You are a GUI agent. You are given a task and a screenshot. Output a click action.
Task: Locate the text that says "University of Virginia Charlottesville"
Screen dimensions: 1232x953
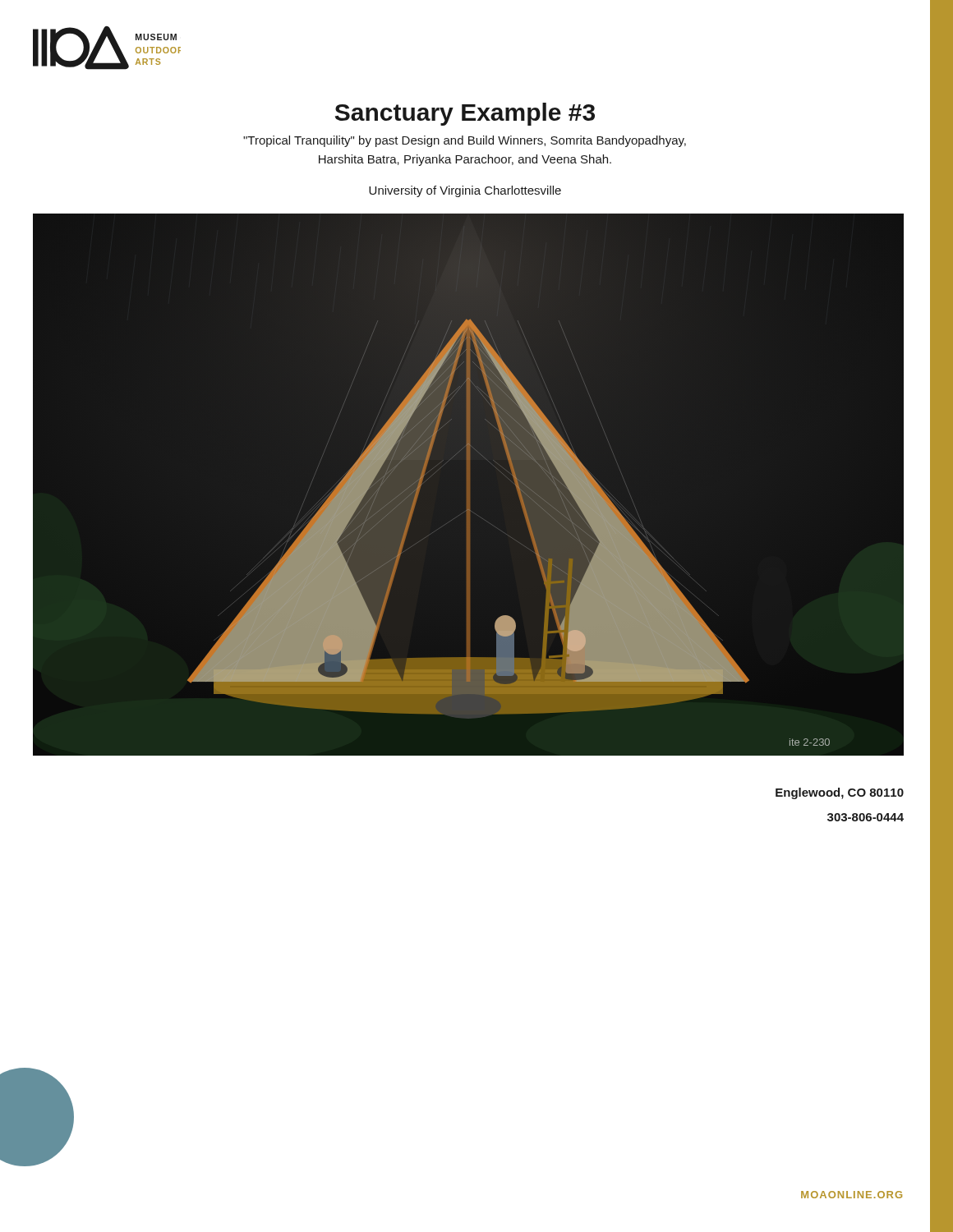tap(465, 190)
